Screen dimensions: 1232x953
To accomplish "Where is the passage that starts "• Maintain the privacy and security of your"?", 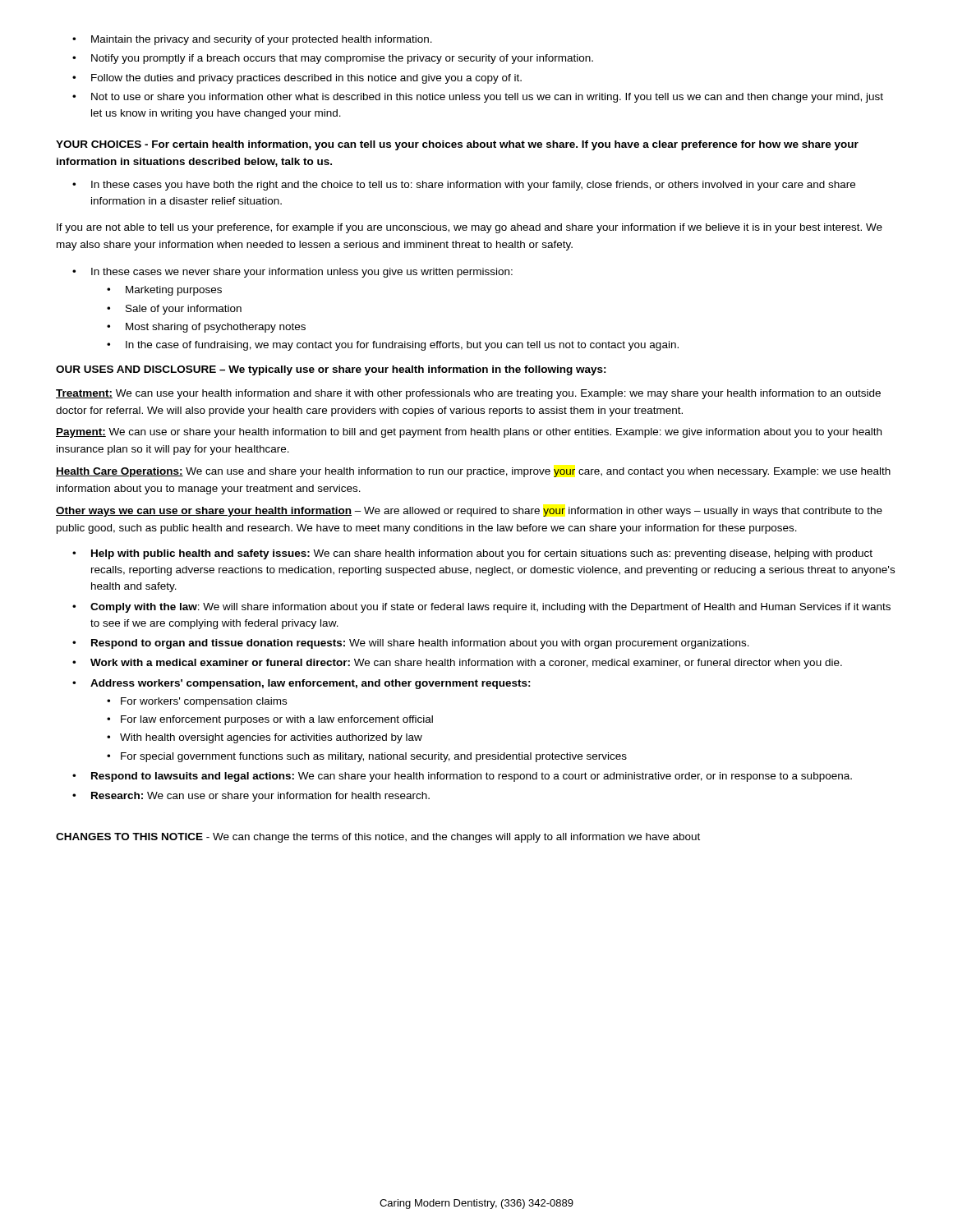I will point(252,39).
